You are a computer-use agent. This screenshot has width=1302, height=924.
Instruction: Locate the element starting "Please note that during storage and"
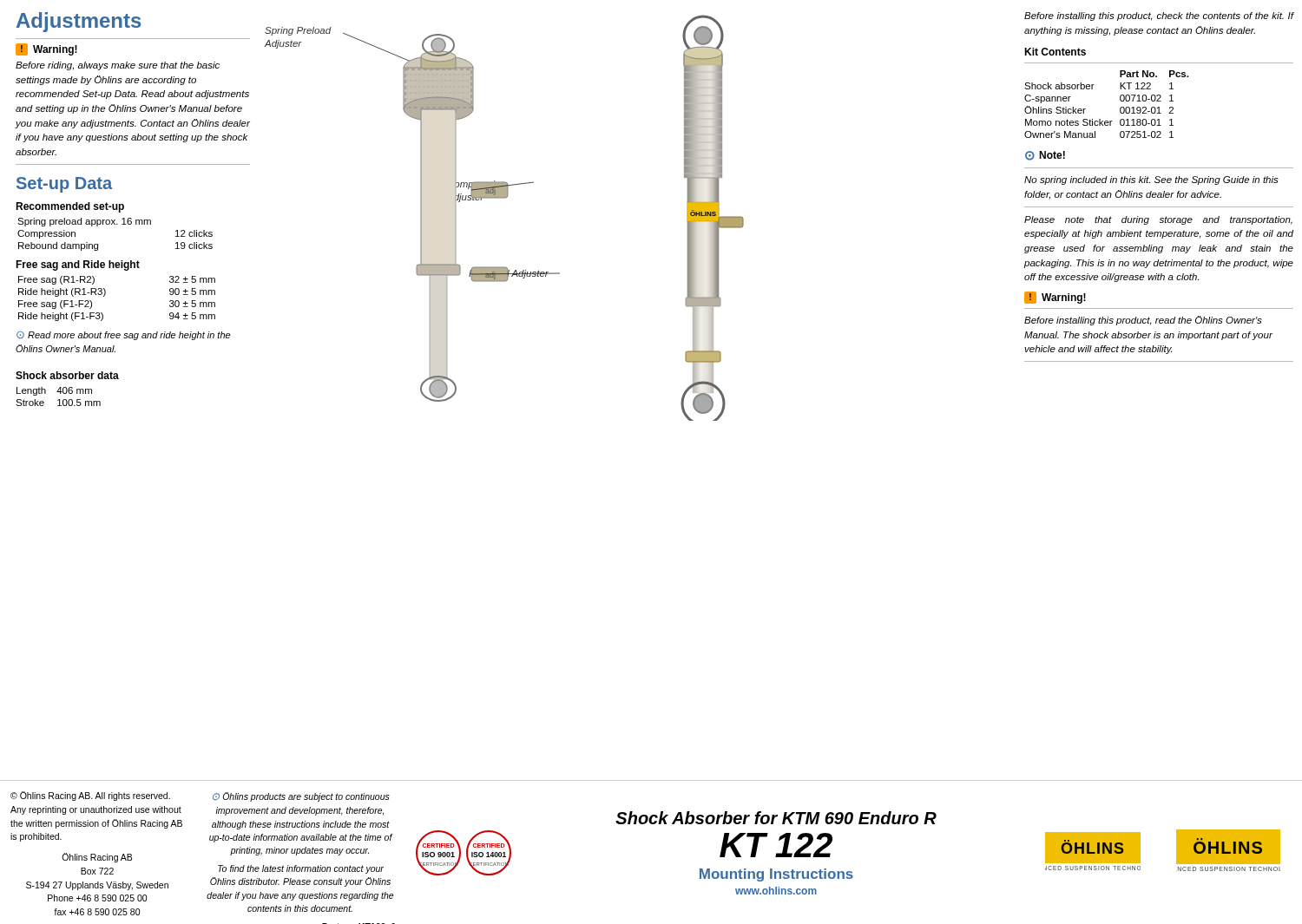(x=1159, y=248)
